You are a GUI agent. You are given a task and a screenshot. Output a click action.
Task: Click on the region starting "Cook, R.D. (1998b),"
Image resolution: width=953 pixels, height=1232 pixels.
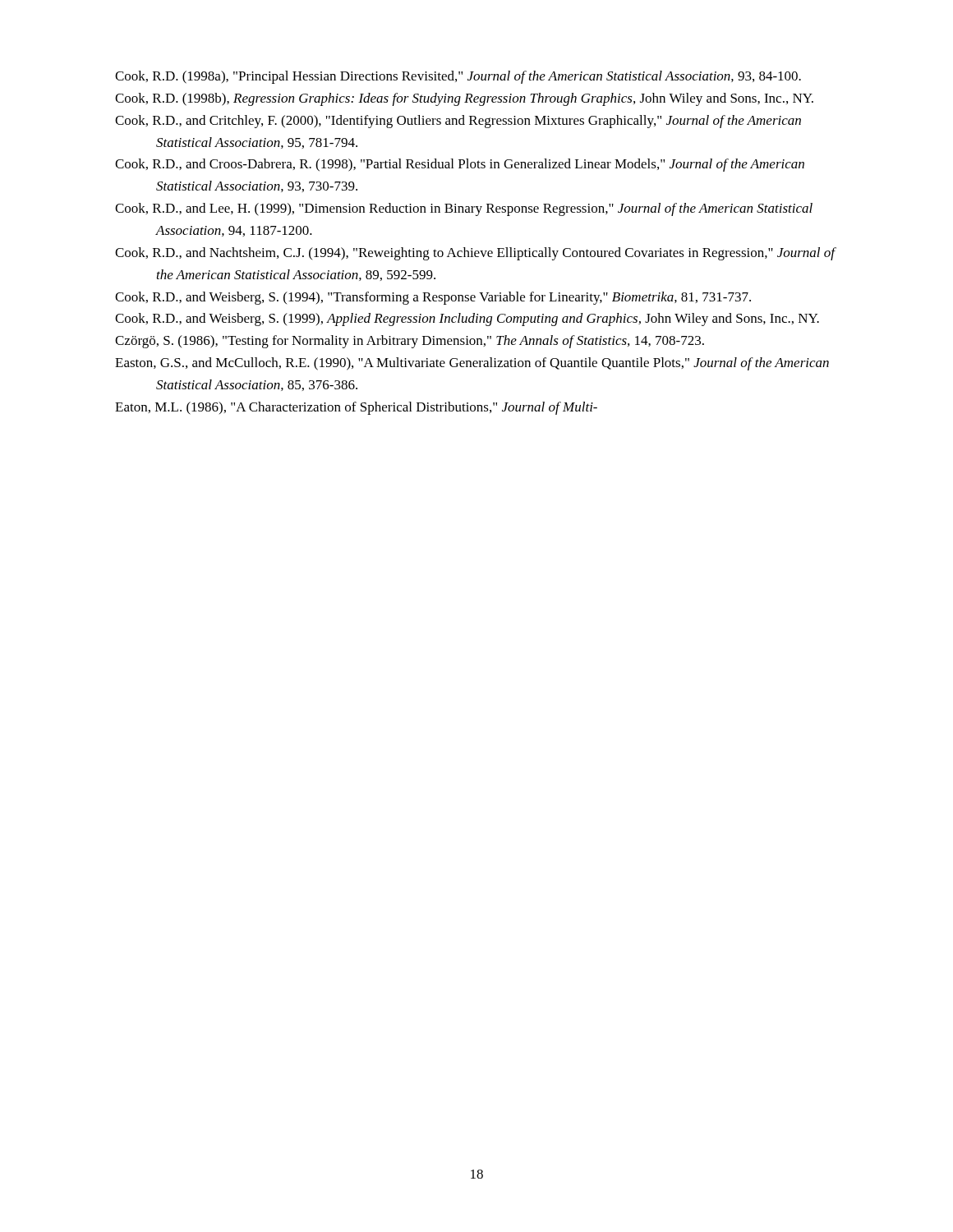476,99
